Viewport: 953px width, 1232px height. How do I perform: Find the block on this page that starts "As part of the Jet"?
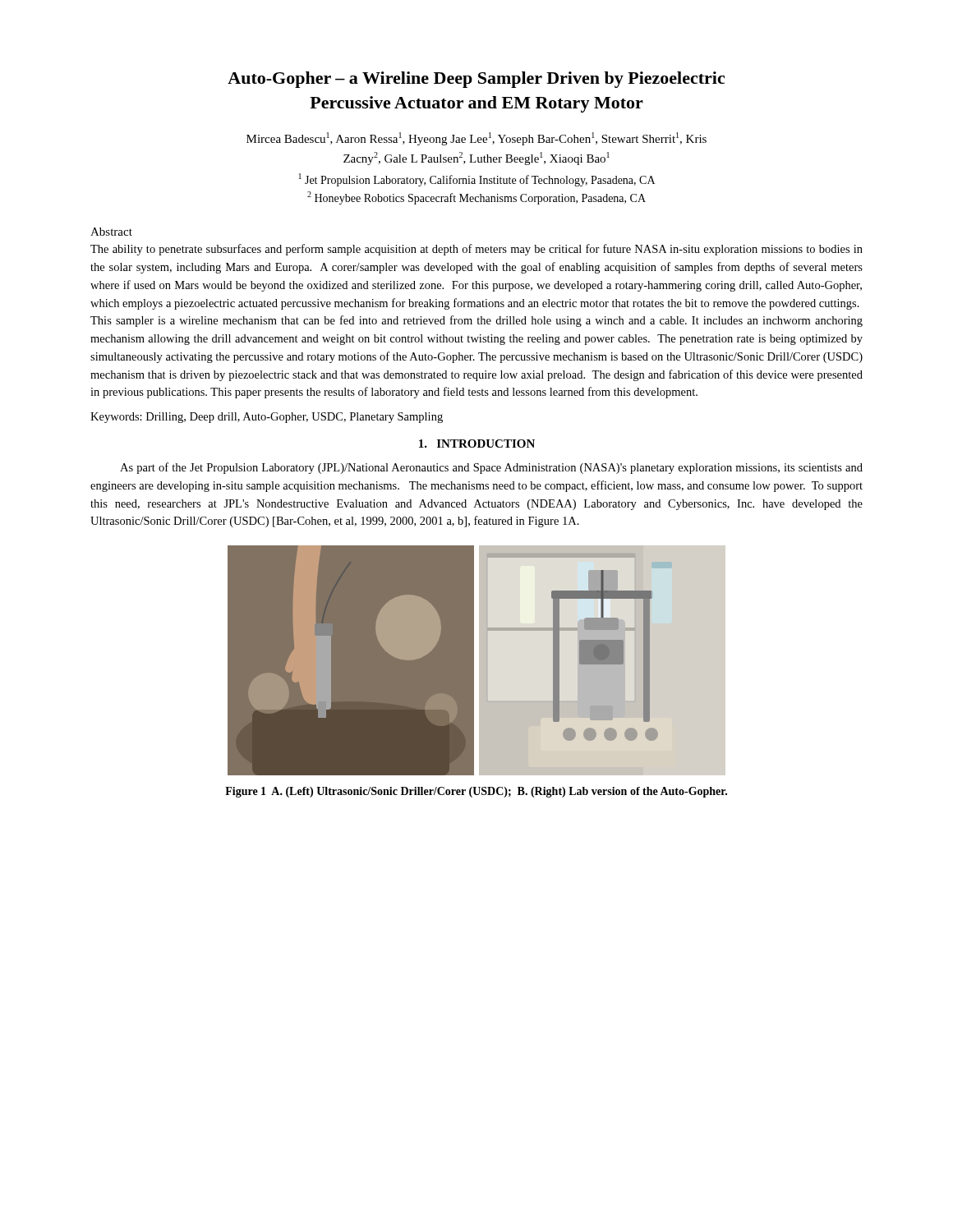point(476,494)
